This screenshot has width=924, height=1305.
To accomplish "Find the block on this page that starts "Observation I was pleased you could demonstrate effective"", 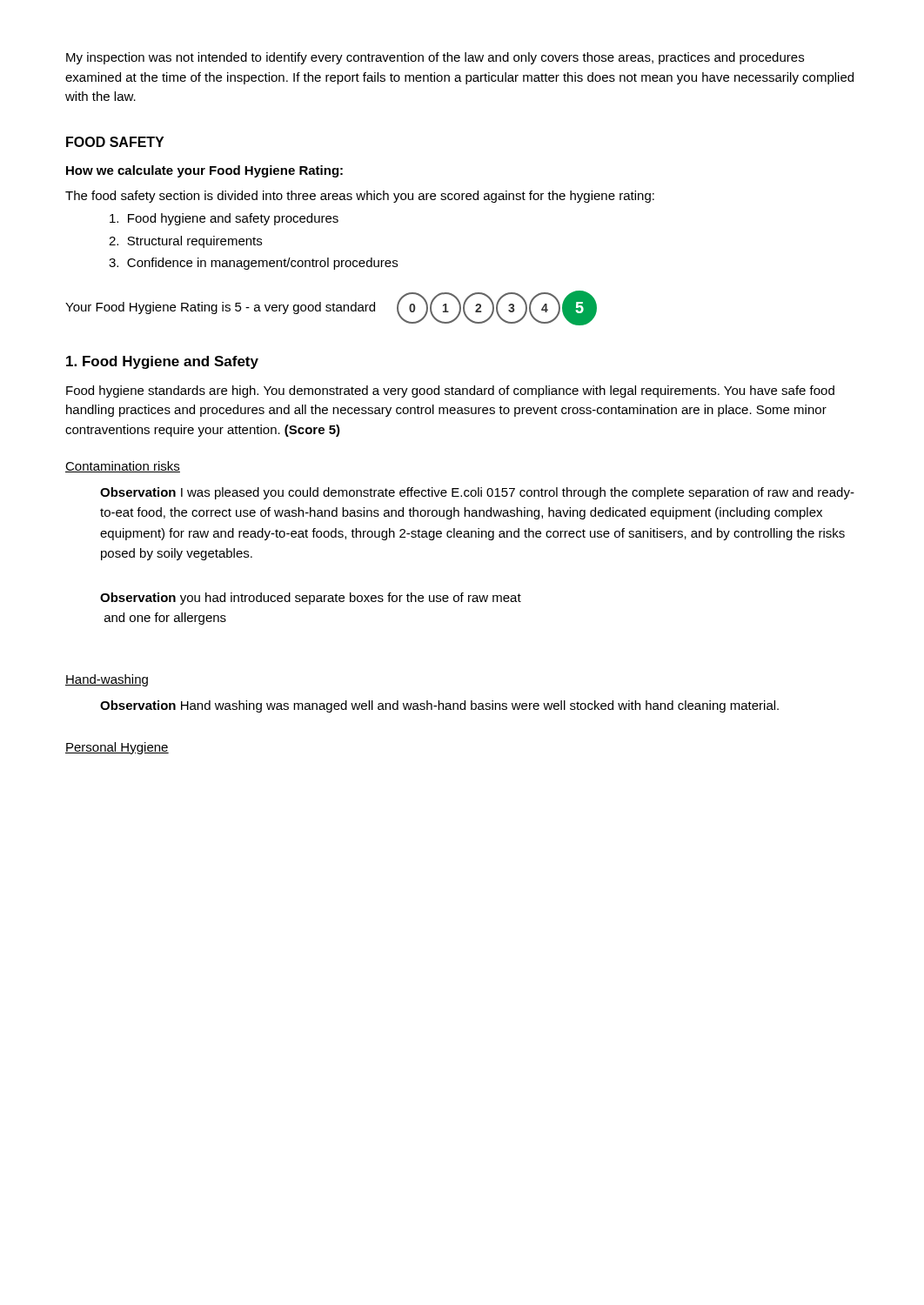I will click(x=477, y=522).
